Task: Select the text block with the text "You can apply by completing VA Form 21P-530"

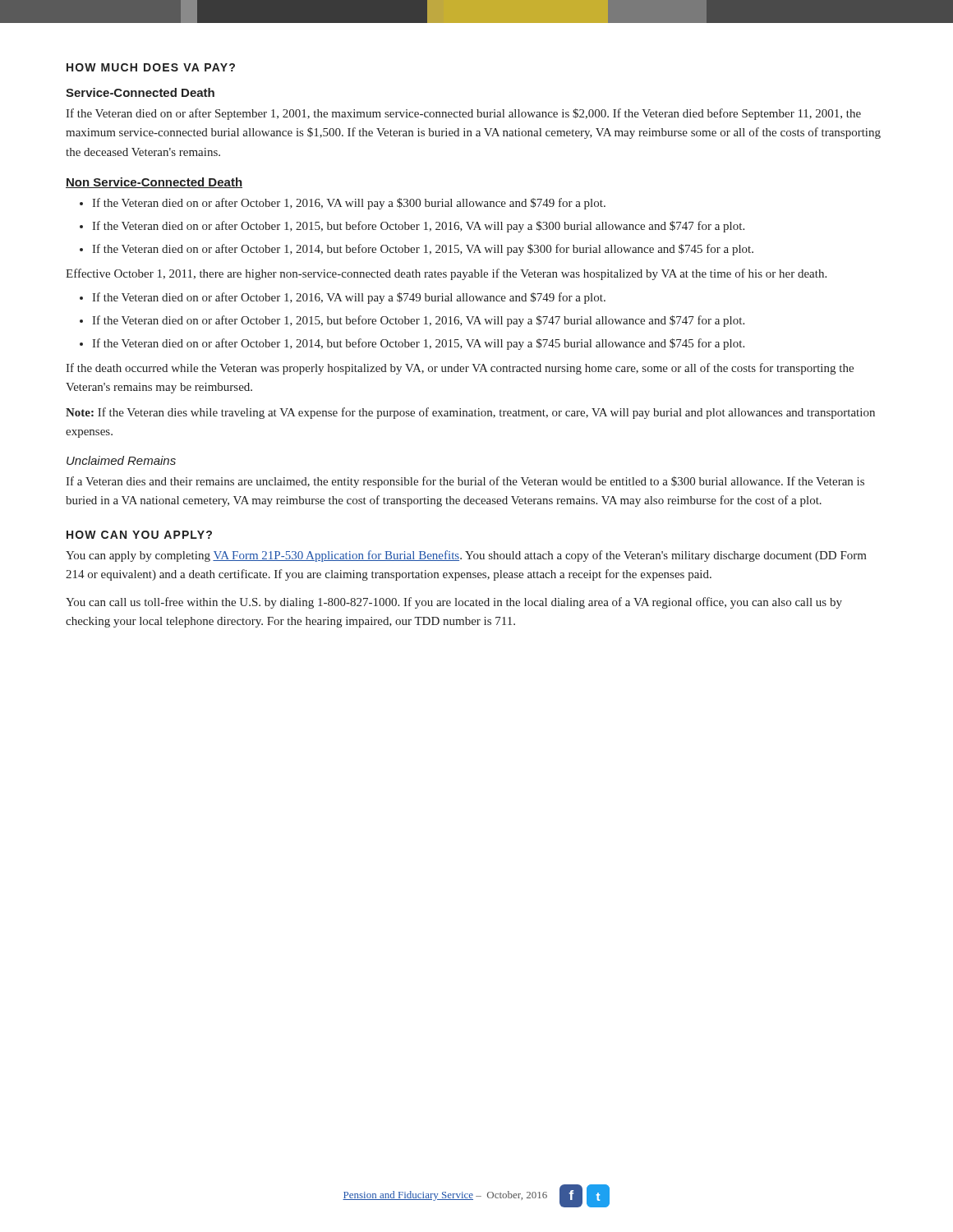Action: 466,565
